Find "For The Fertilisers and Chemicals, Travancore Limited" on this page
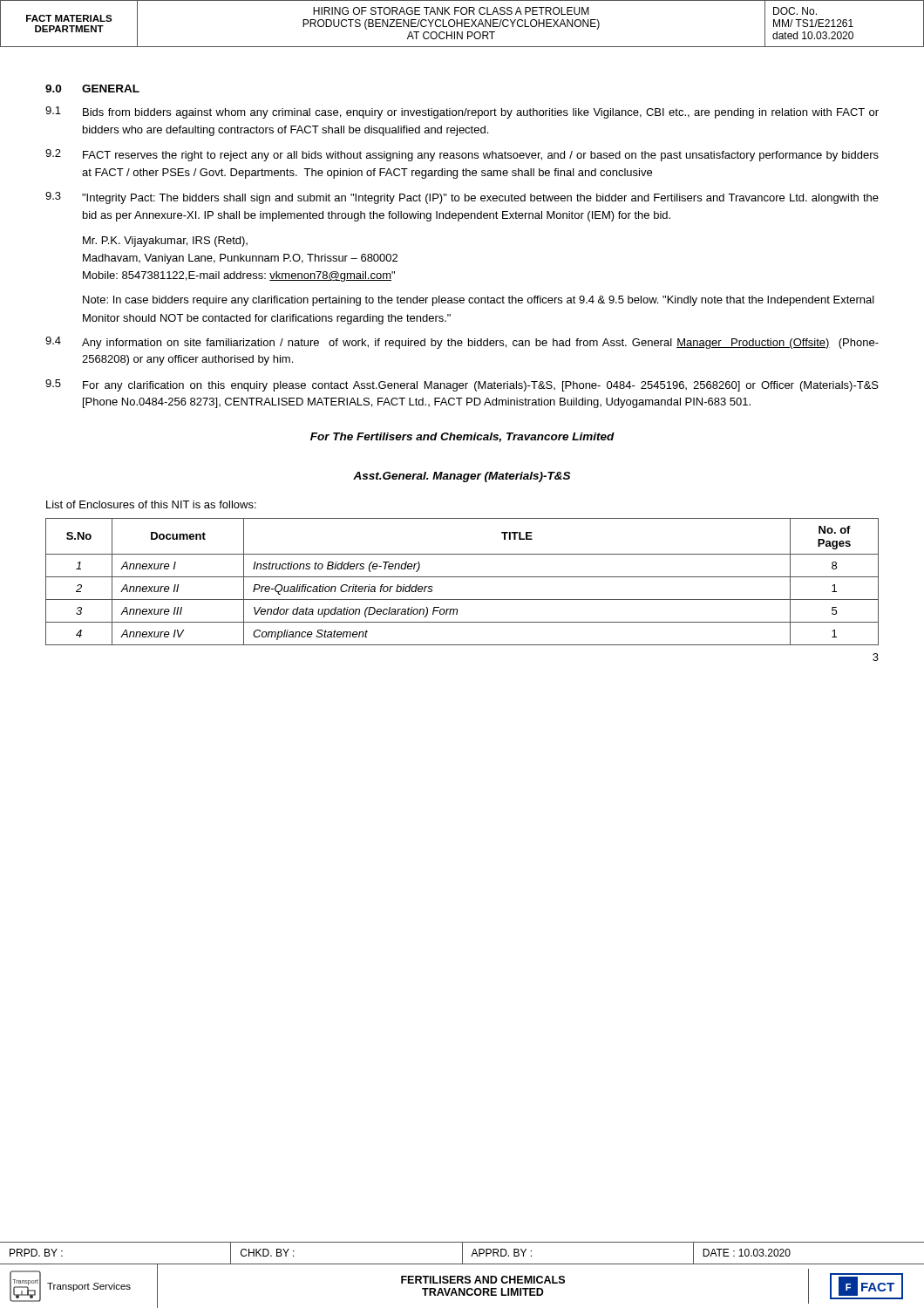 click(462, 436)
